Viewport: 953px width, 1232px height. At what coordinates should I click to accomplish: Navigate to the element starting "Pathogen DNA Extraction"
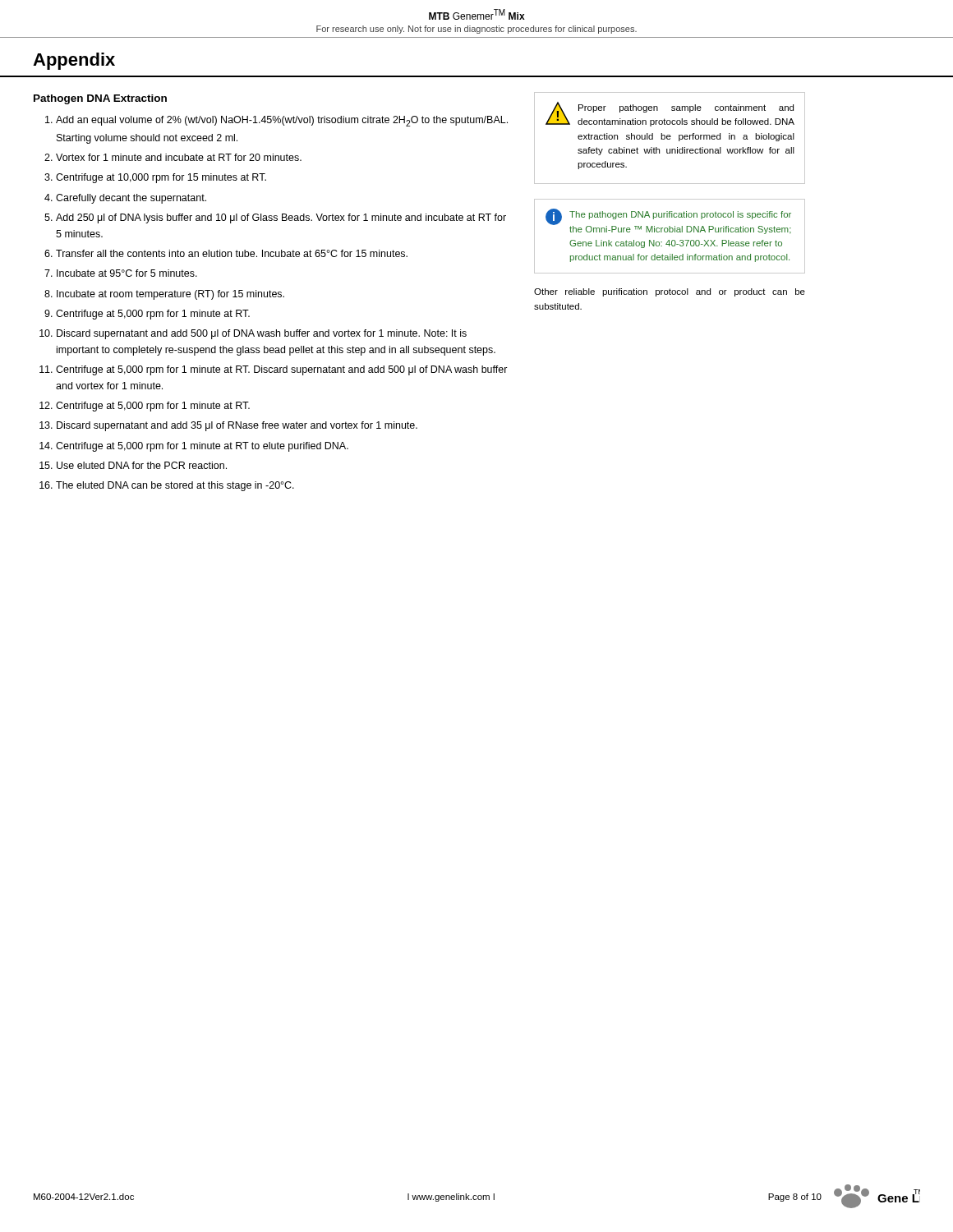(x=100, y=98)
